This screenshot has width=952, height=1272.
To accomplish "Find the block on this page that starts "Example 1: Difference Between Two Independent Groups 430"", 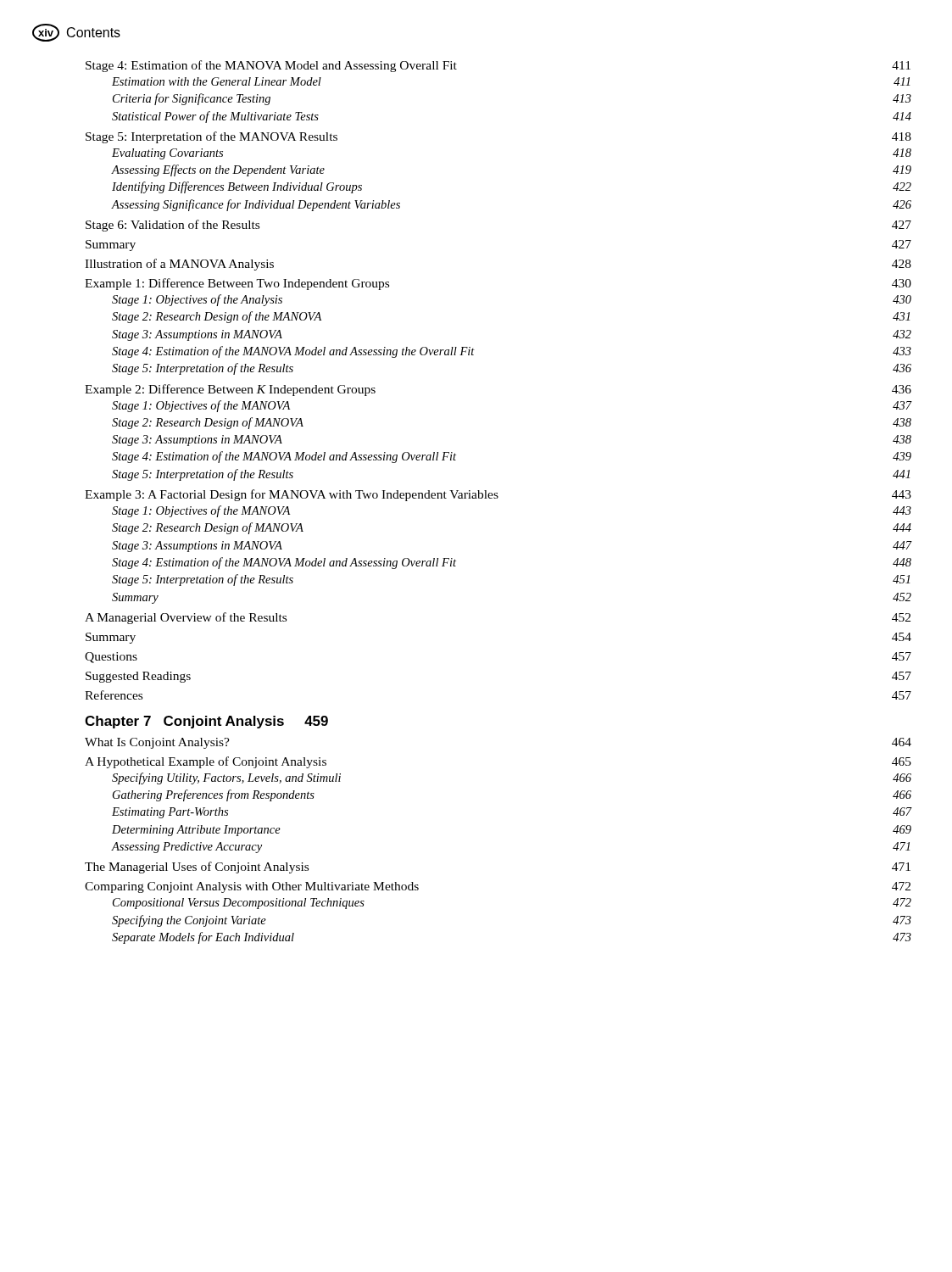I will coord(238,285).
